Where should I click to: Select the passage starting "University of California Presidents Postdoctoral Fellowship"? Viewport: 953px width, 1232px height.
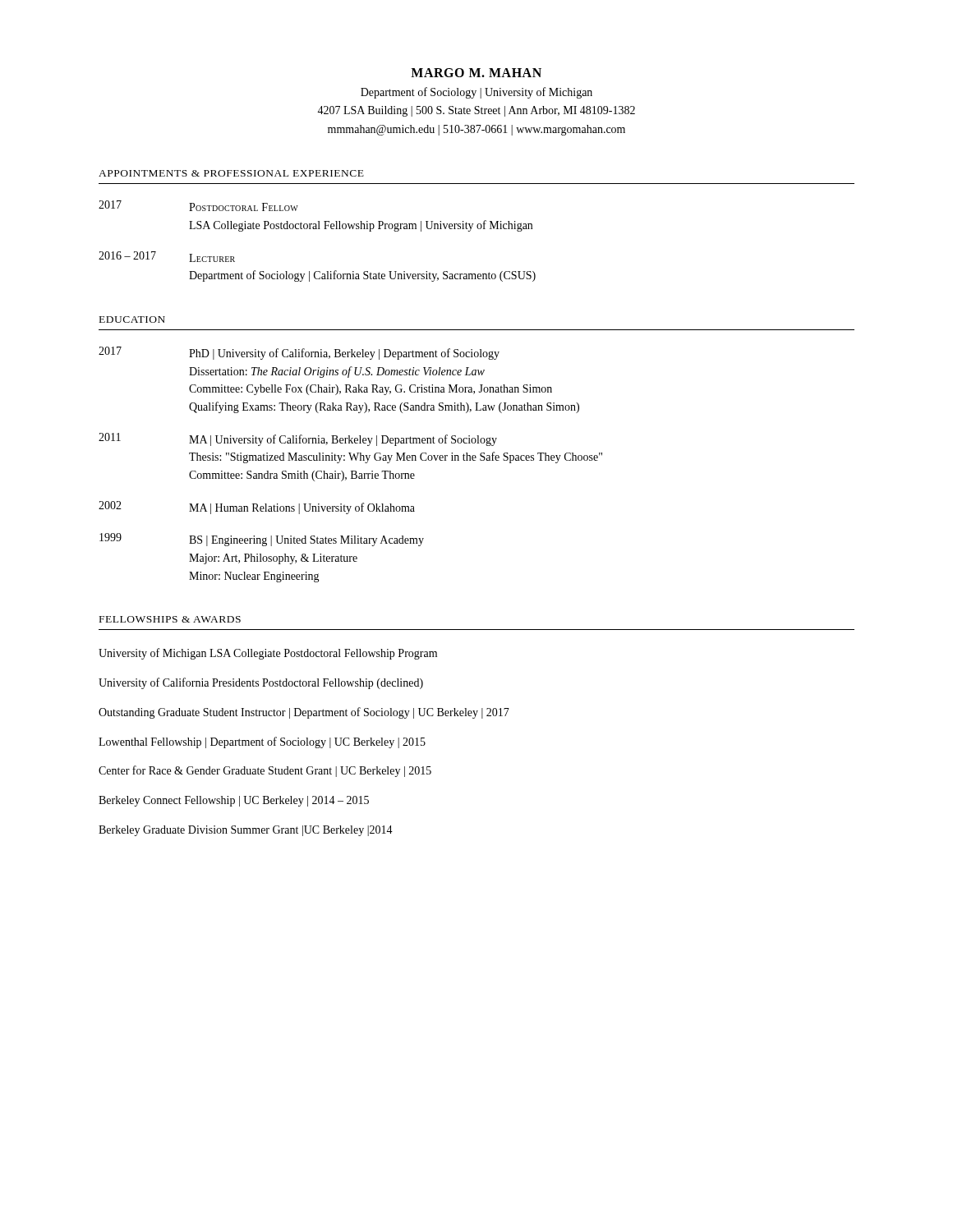[x=261, y=683]
